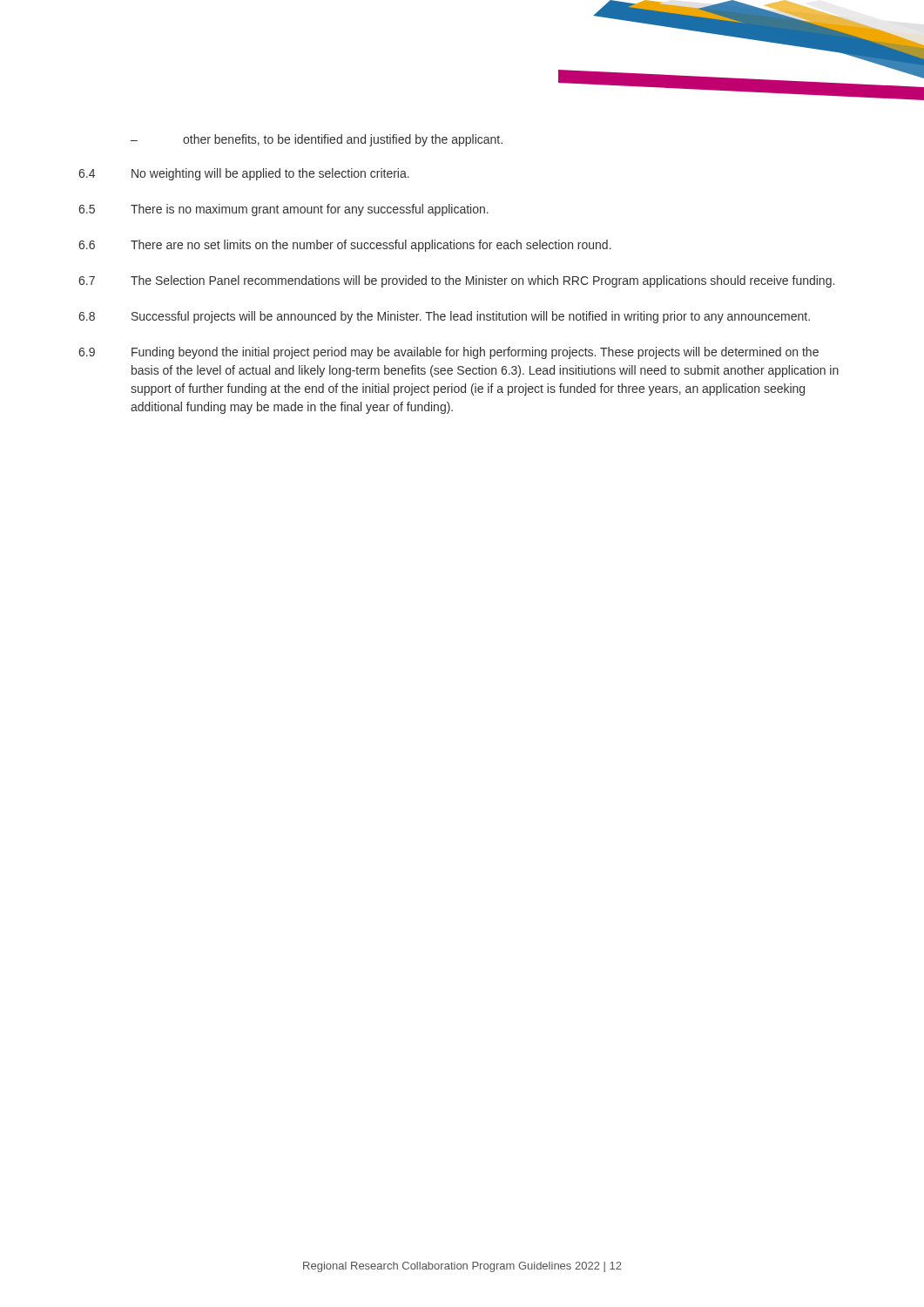Viewport: 924px width, 1307px height.
Task: Select the passage starting "8 Successful projects"
Action: [462, 317]
